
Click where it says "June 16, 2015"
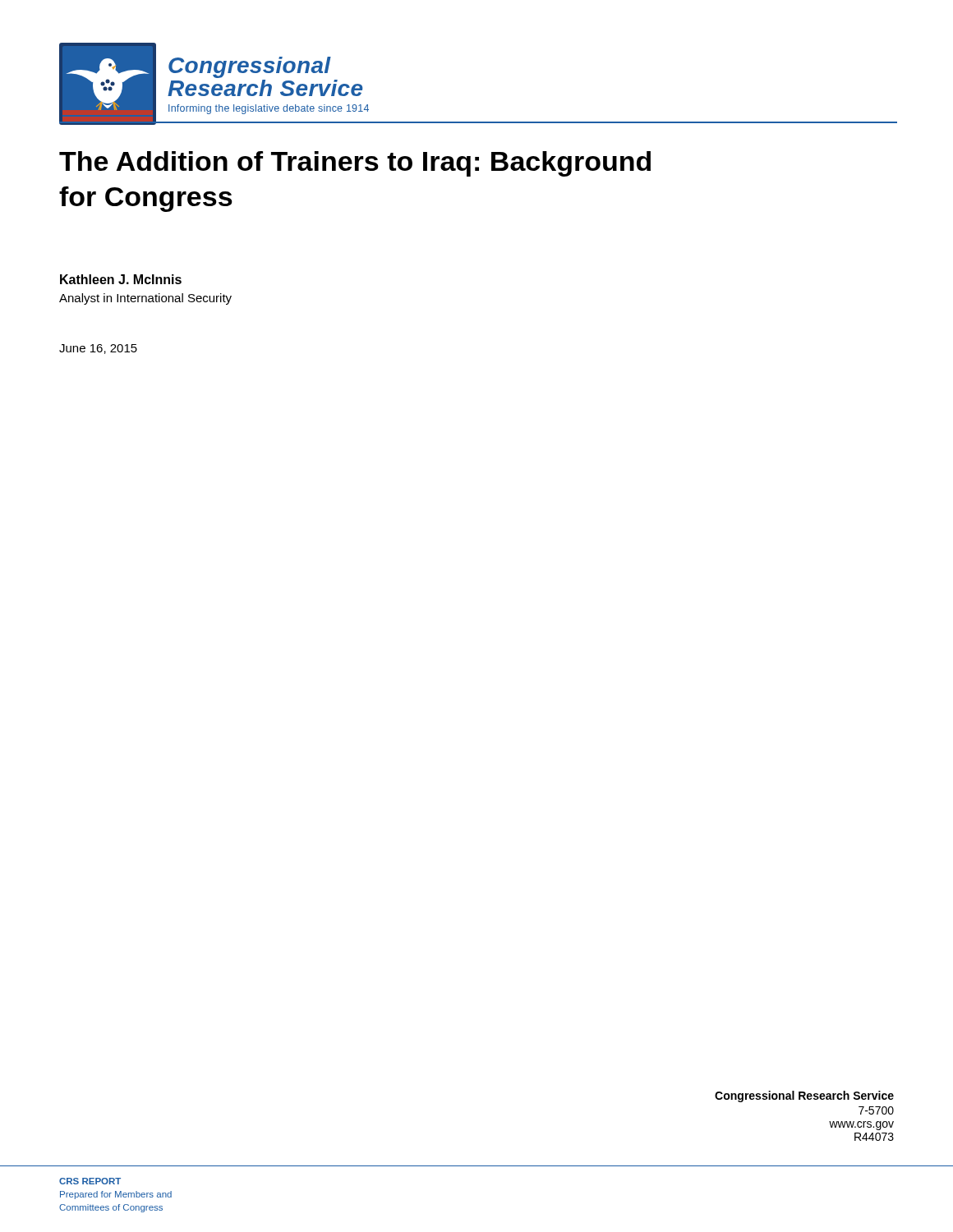pyautogui.click(x=98, y=348)
